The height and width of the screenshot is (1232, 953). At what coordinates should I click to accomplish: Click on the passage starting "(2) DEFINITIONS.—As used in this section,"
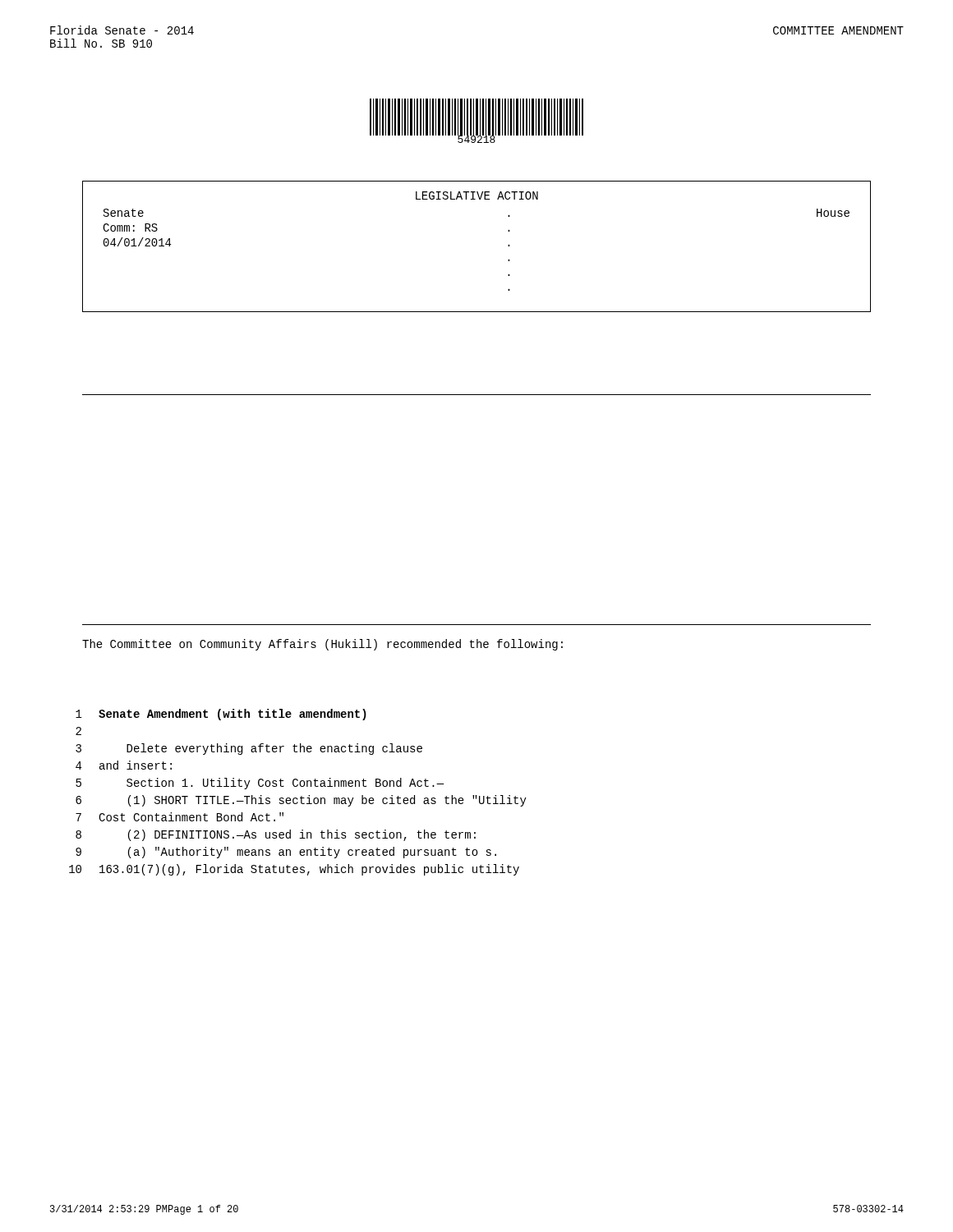(288, 835)
